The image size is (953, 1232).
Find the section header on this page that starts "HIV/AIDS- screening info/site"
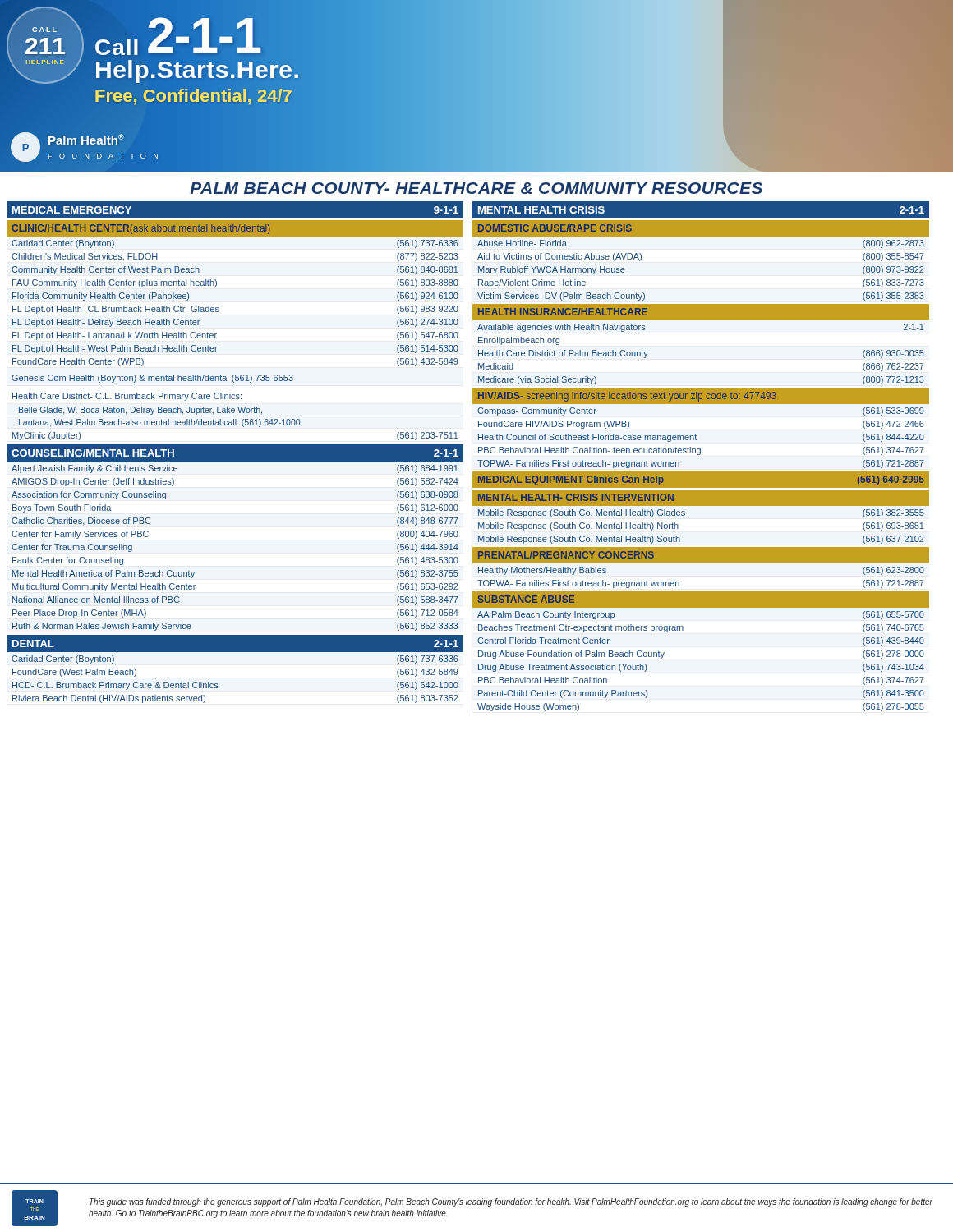(x=627, y=396)
